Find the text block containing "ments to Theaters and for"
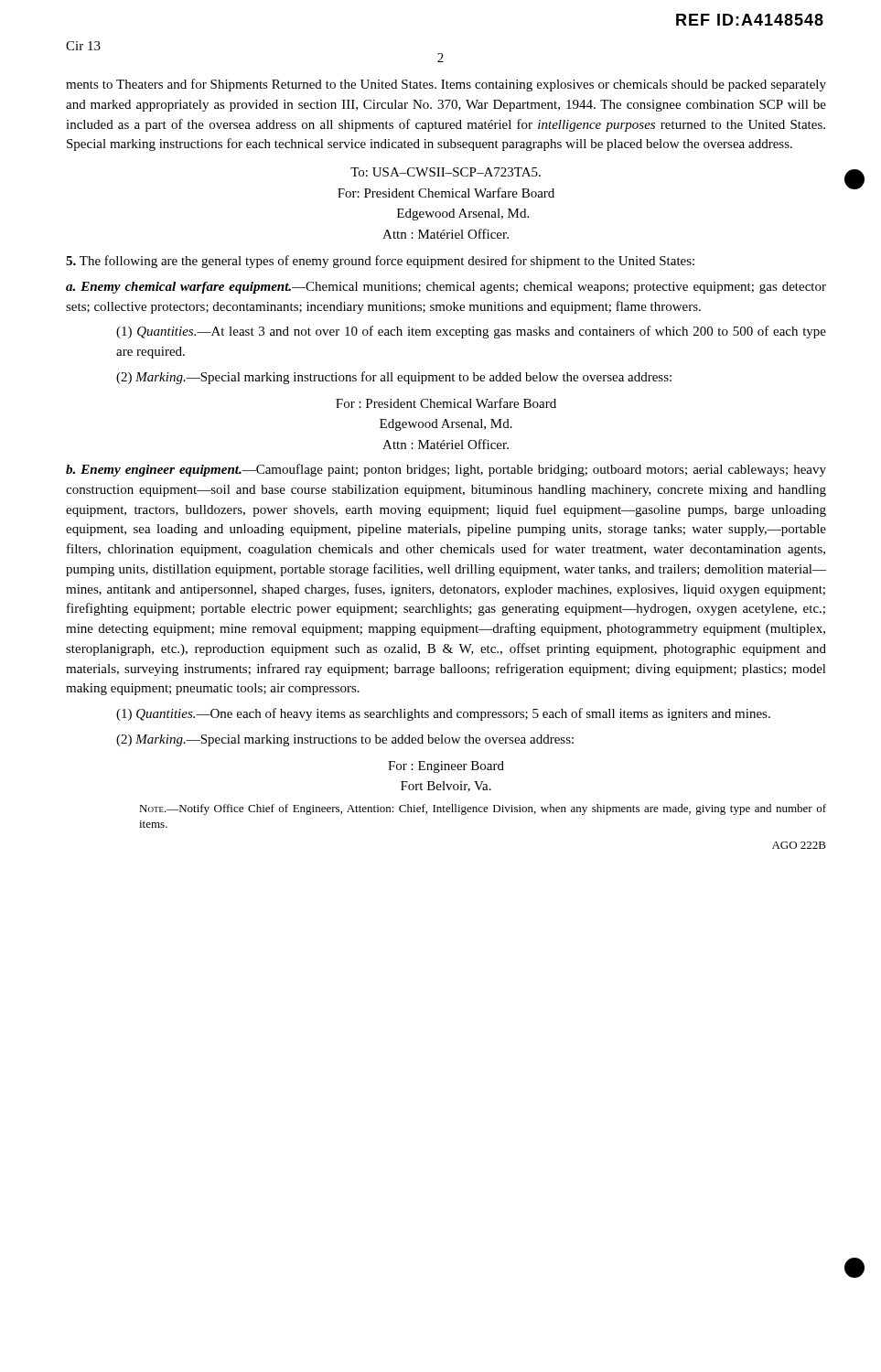This screenshot has width=881, height=1372. point(446,114)
